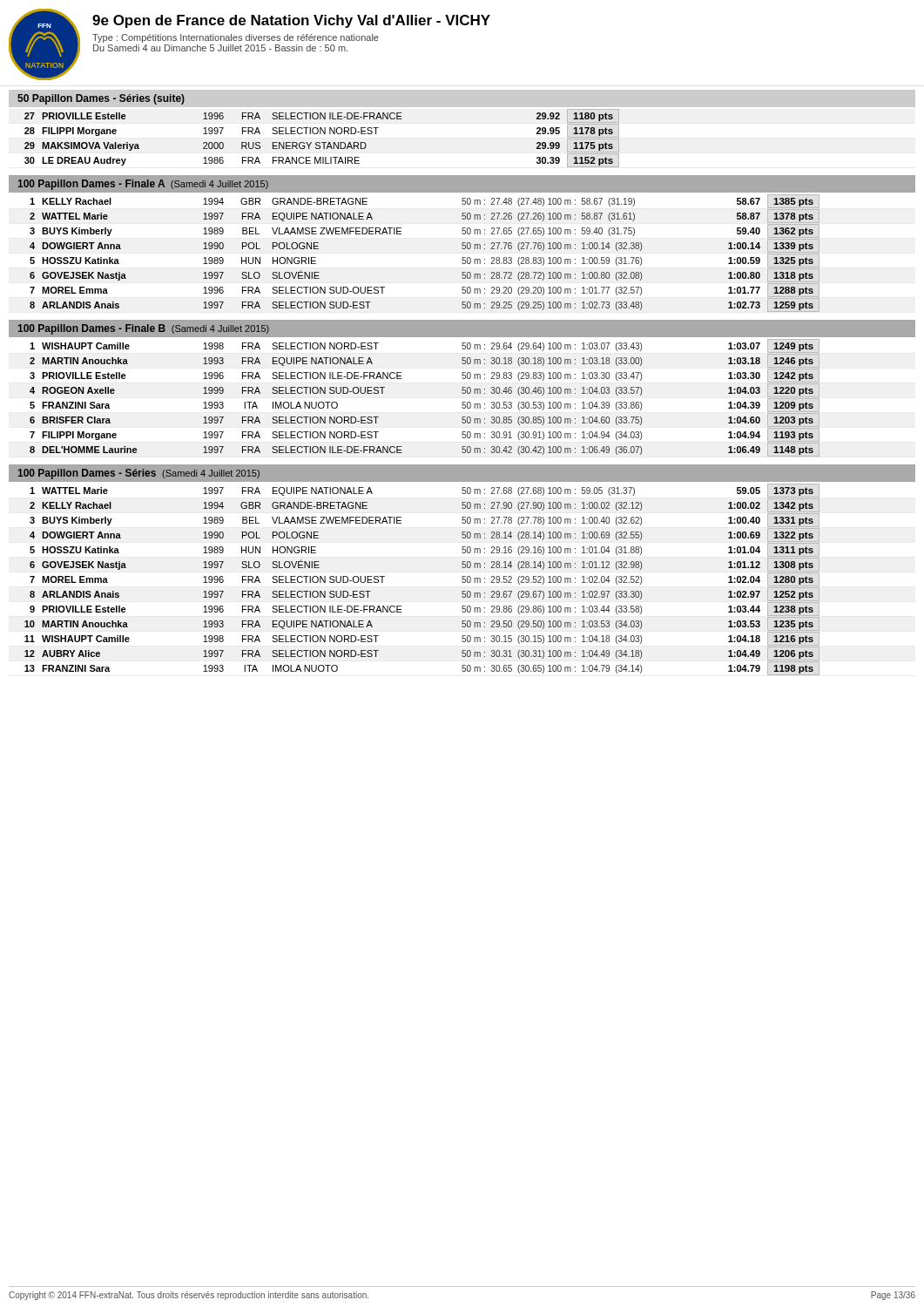This screenshot has height=1307, width=924.
Task: Locate the section header that opens with "100 Papillon Dames - Séries (Samedi 4 Juillet"
Action: (x=139, y=473)
